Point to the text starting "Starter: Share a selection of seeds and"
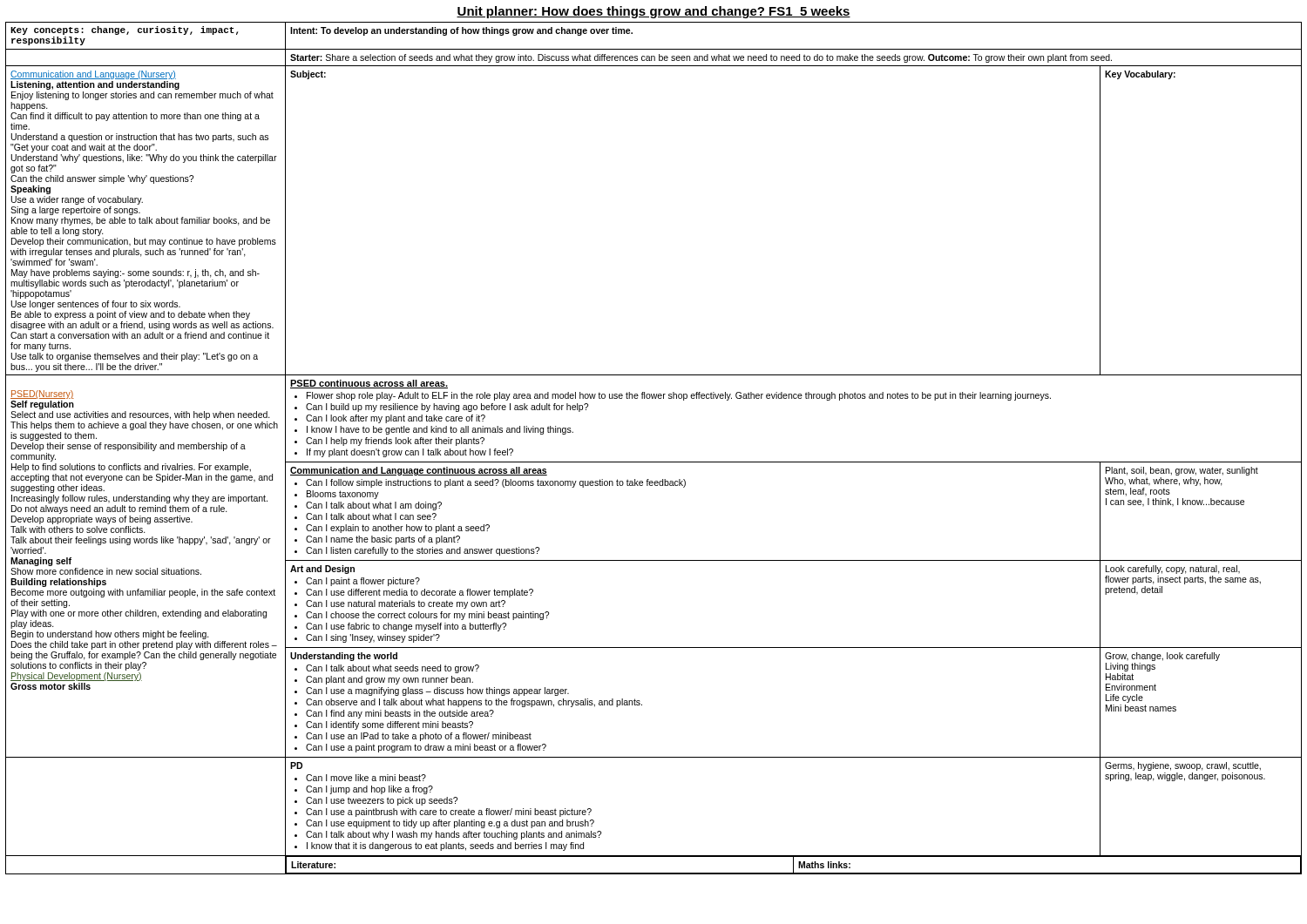Screen dimensions: 924x1307 pyautogui.click(x=701, y=58)
